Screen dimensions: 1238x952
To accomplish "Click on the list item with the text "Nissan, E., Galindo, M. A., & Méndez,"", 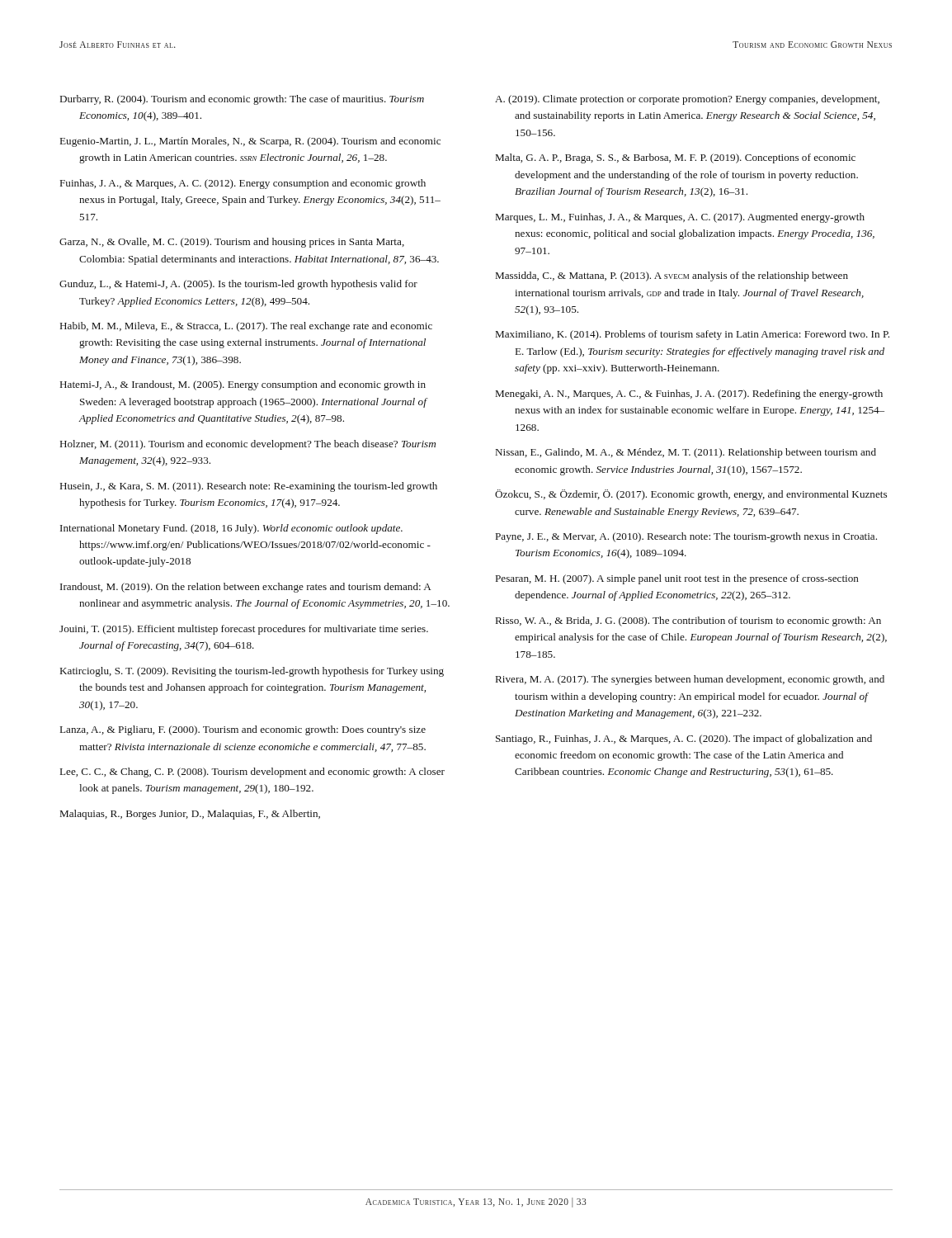I will pos(686,460).
